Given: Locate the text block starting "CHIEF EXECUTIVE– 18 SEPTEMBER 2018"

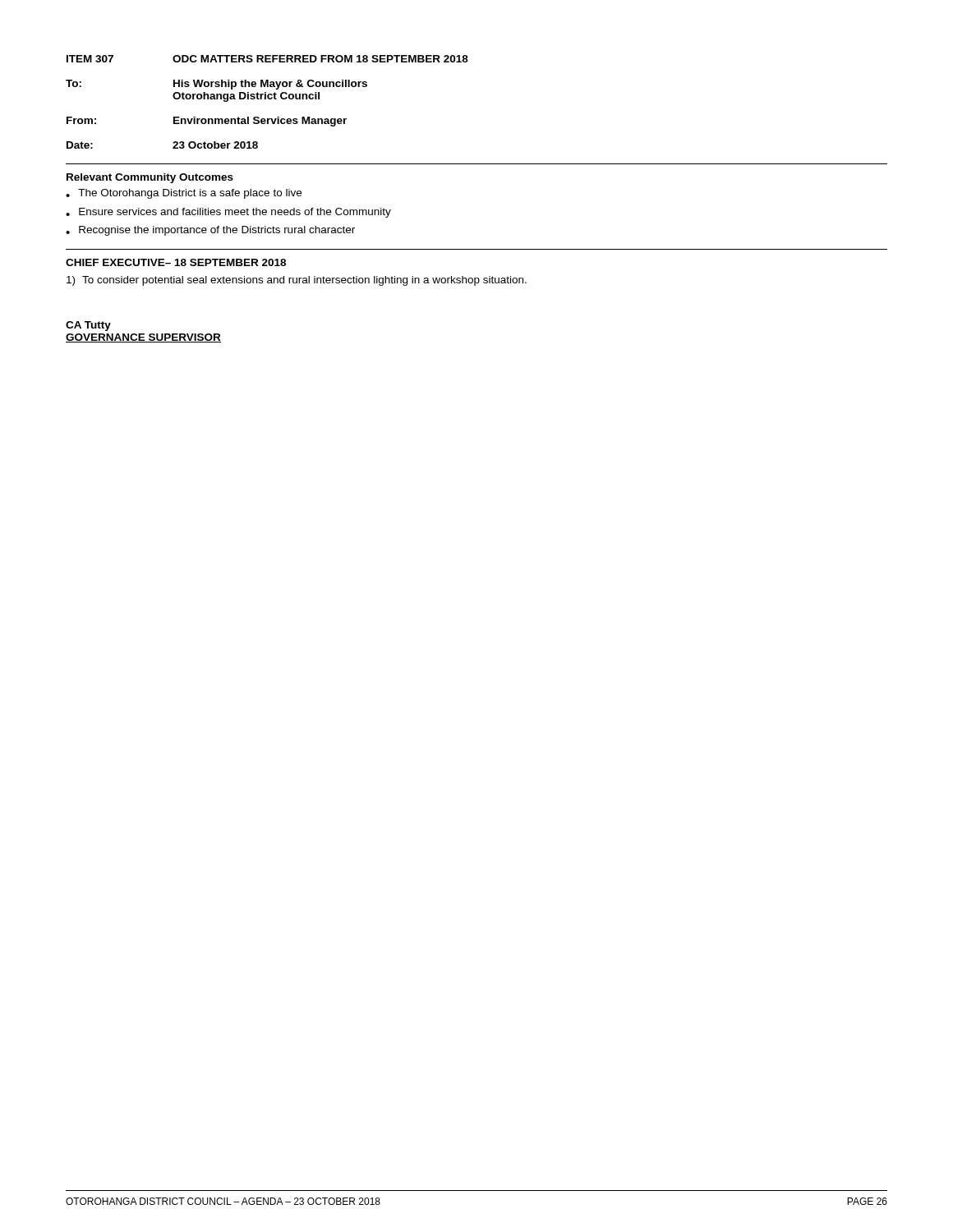Looking at the screenshot, I should [176, 262].
